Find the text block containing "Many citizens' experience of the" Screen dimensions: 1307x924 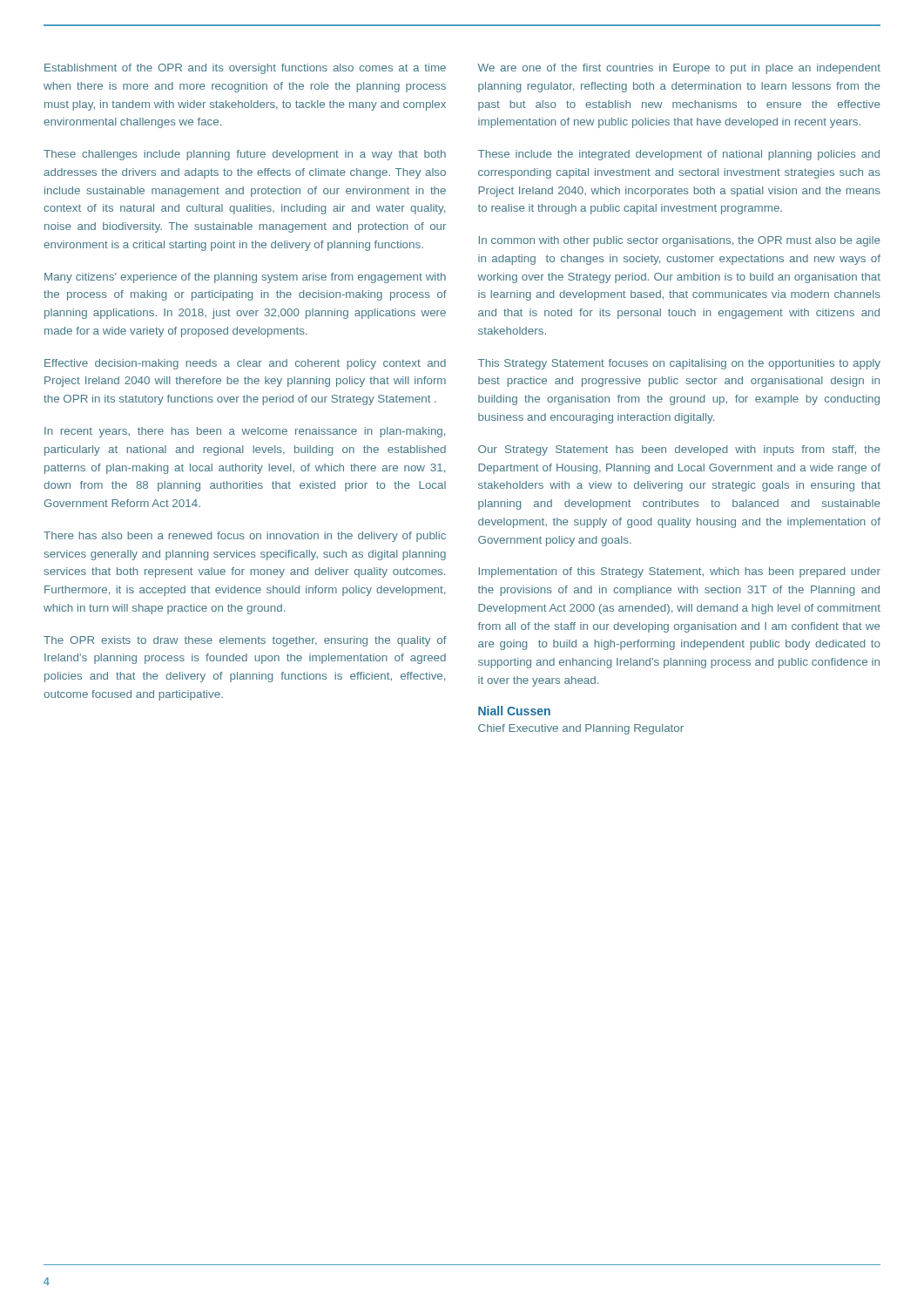click(x=245, y=304)
